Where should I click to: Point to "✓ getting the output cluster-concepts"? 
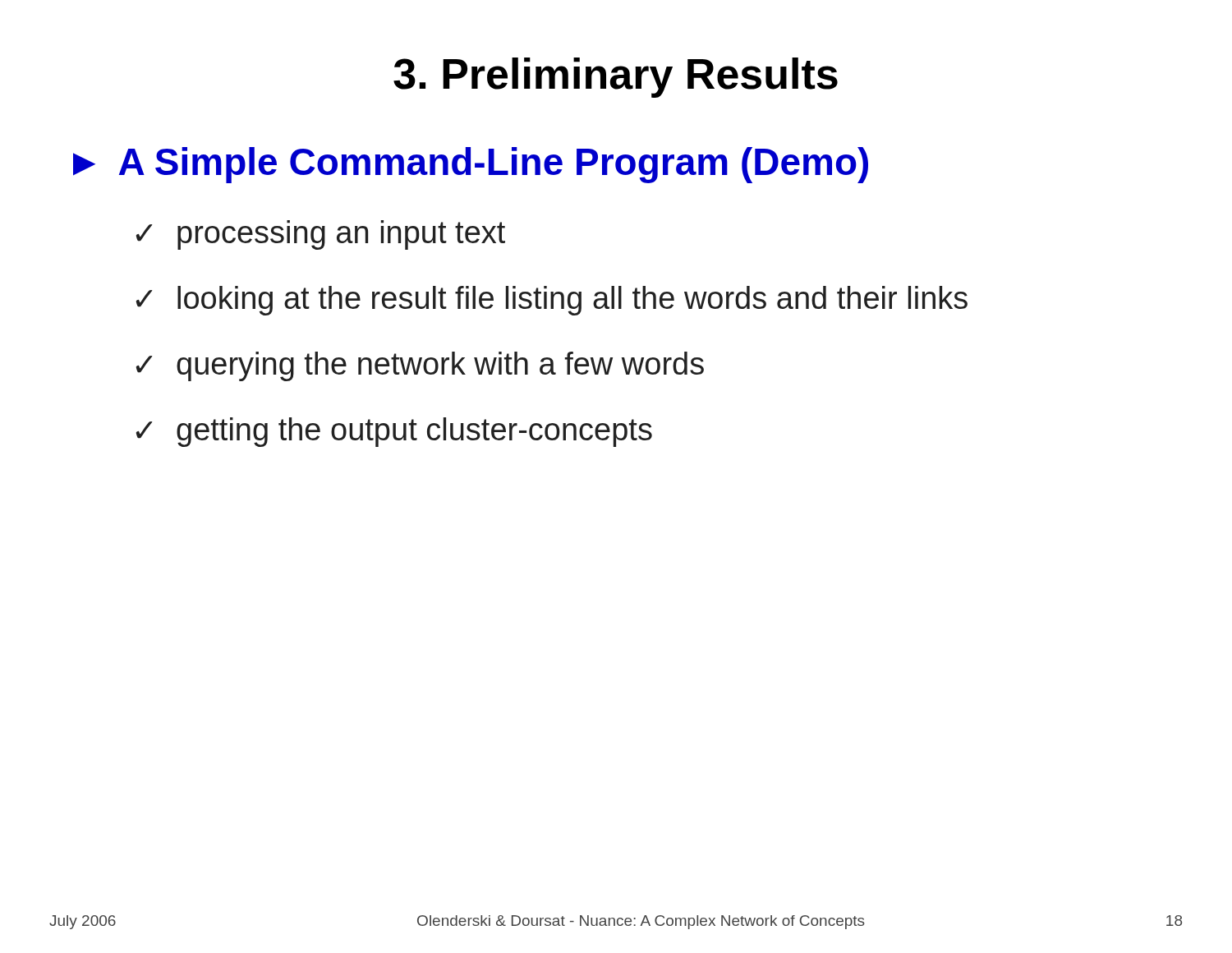392,431
